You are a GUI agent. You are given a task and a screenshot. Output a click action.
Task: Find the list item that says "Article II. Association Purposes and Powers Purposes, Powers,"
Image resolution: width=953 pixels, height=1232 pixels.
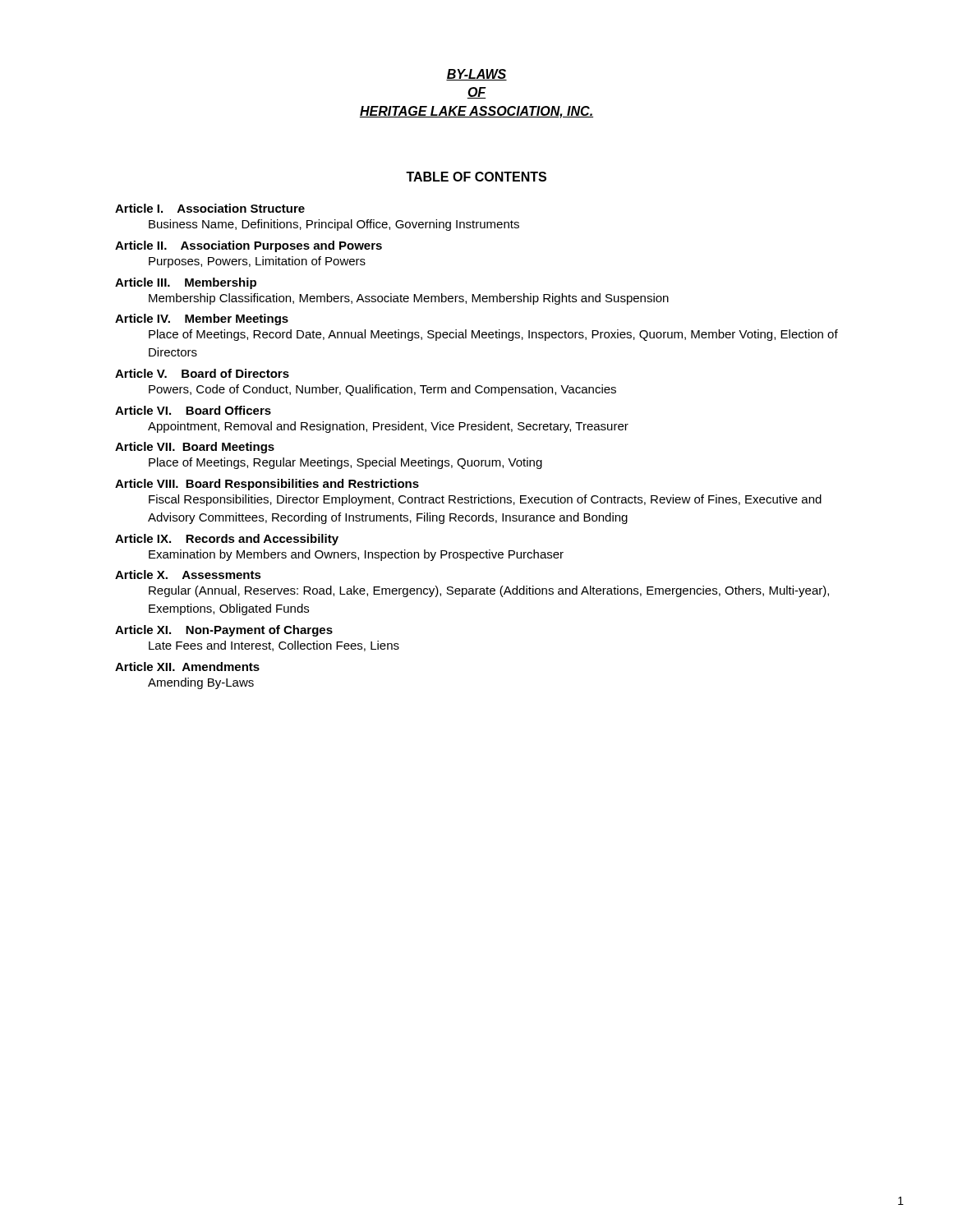coord(249,246)
